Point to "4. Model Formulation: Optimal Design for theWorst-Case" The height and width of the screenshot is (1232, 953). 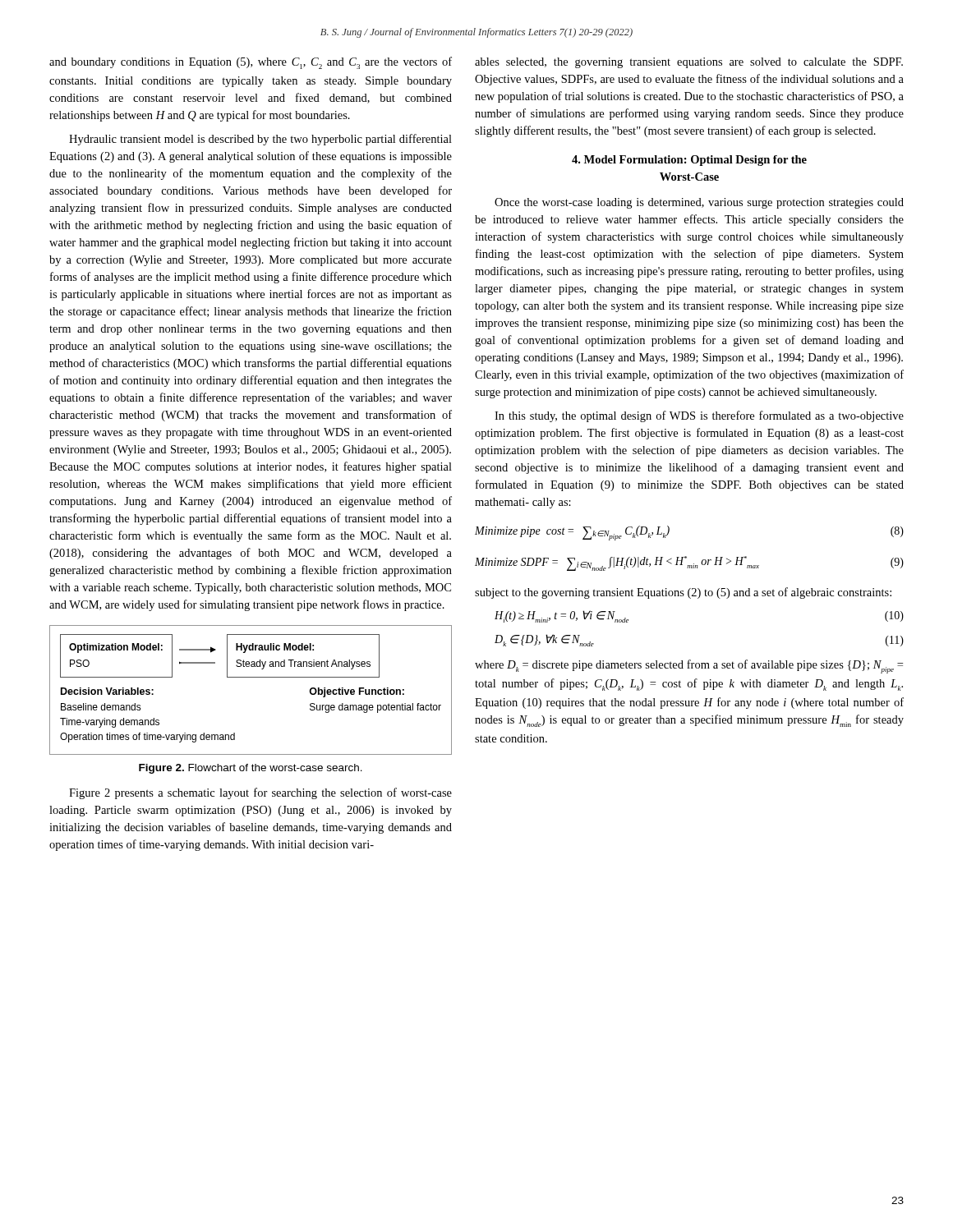689,168
